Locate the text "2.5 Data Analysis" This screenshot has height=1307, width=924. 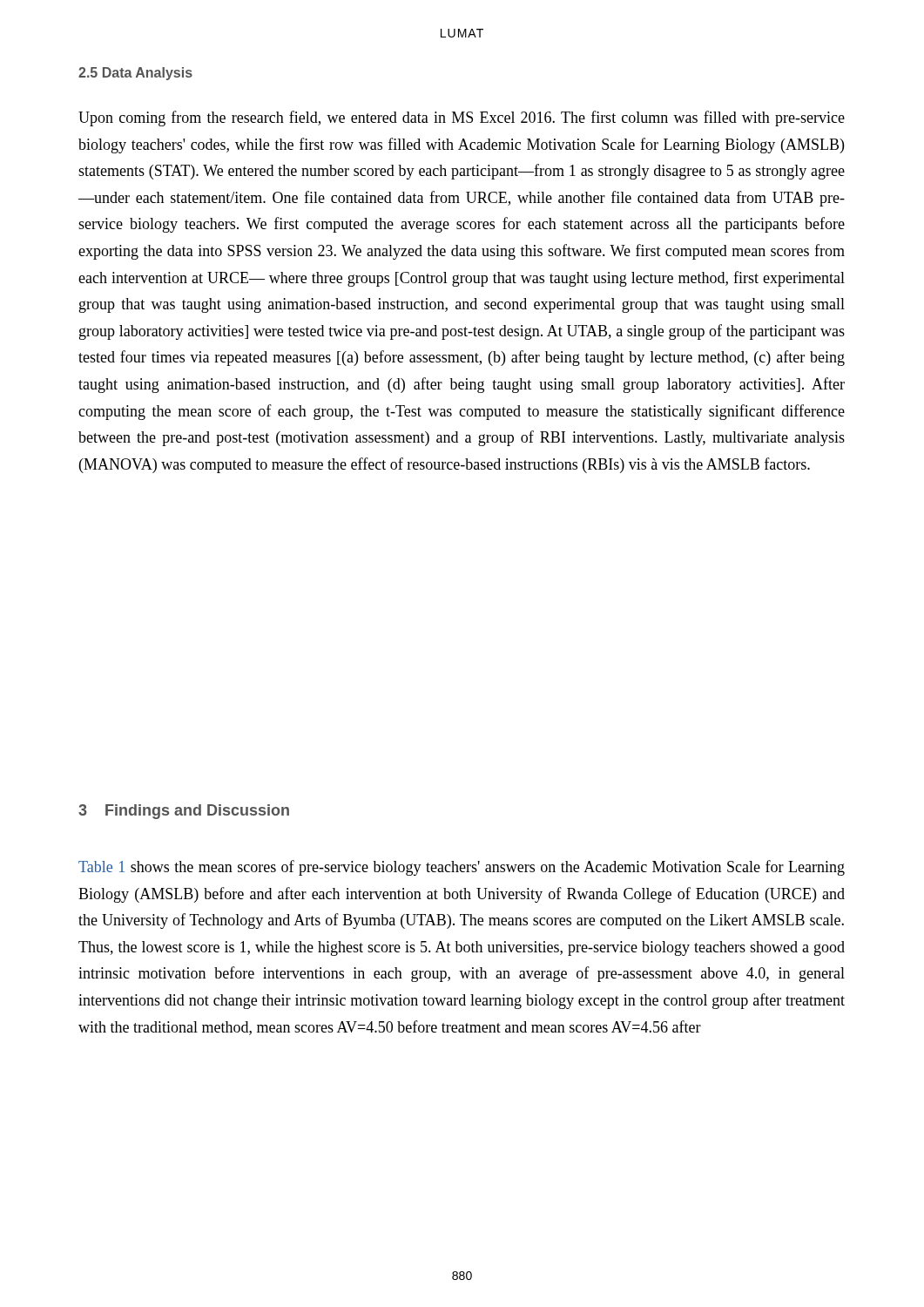click(135, 73)
